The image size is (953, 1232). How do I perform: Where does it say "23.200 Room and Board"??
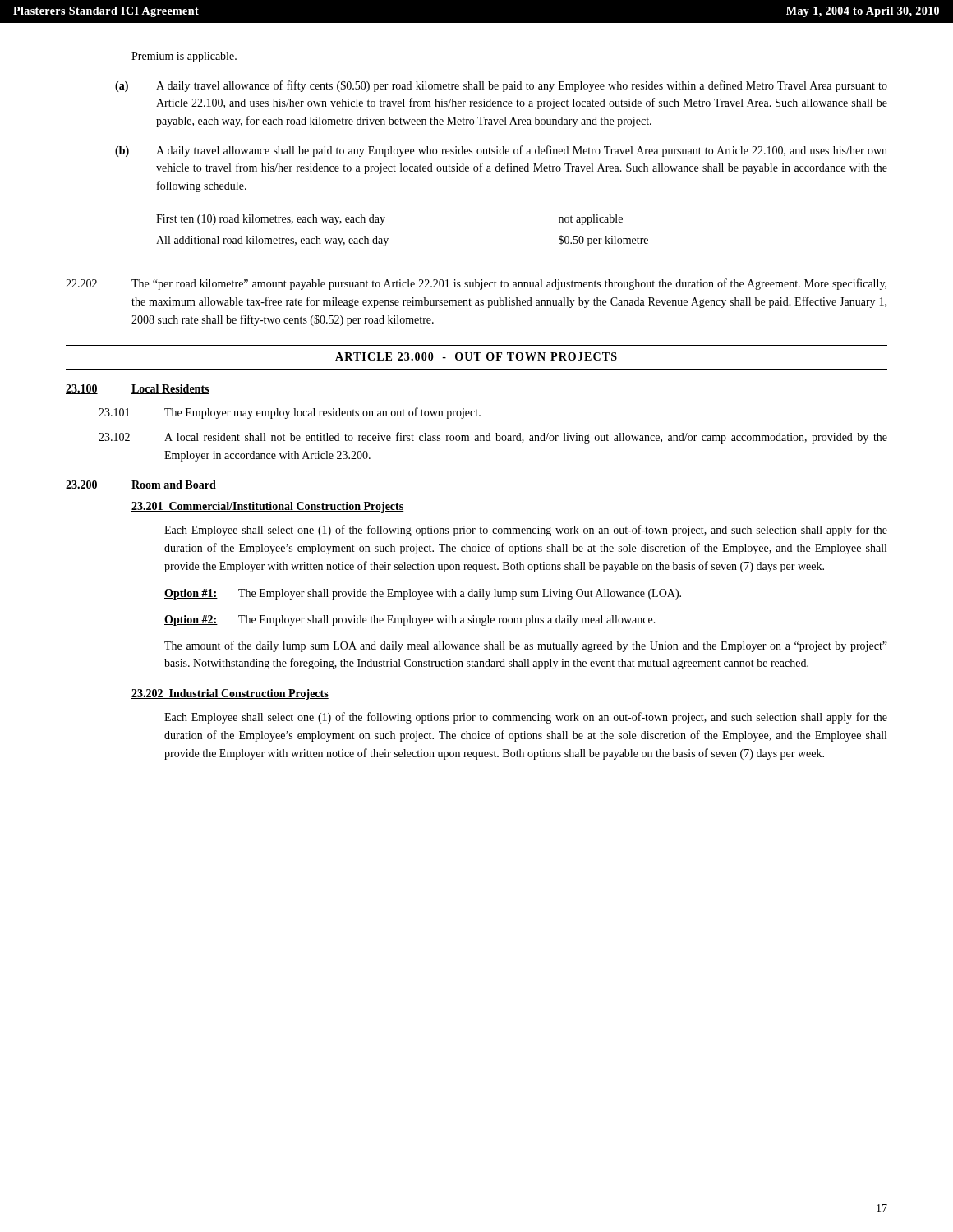point(141,486)
